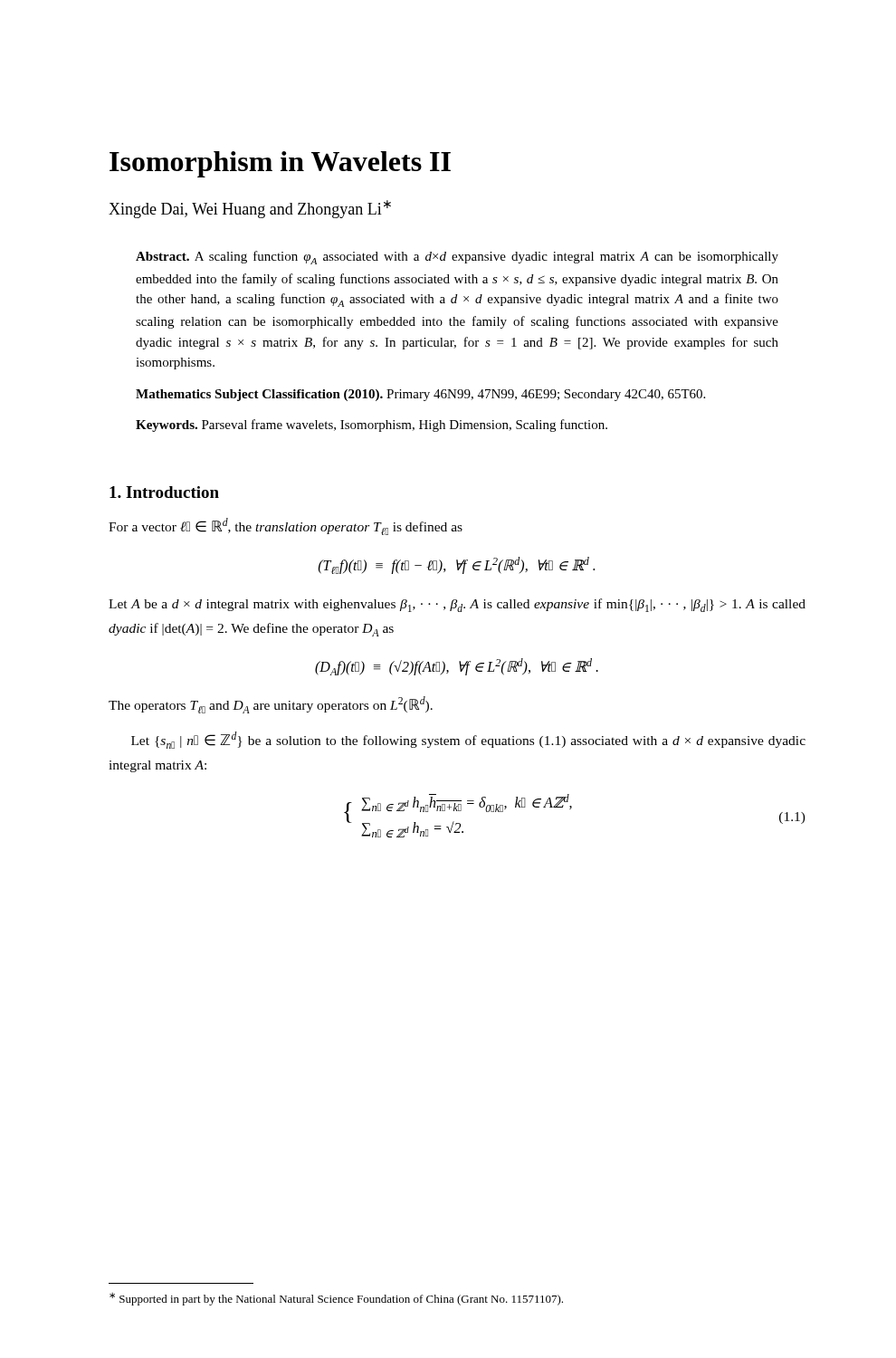Image resolution: width=896 pixels, height=1358 pixels.
Task: Point to the text block starting "(DAf)(t⃗) ≡ (√2)f(At⃗), ∀f"
Action: coord(457,667)
